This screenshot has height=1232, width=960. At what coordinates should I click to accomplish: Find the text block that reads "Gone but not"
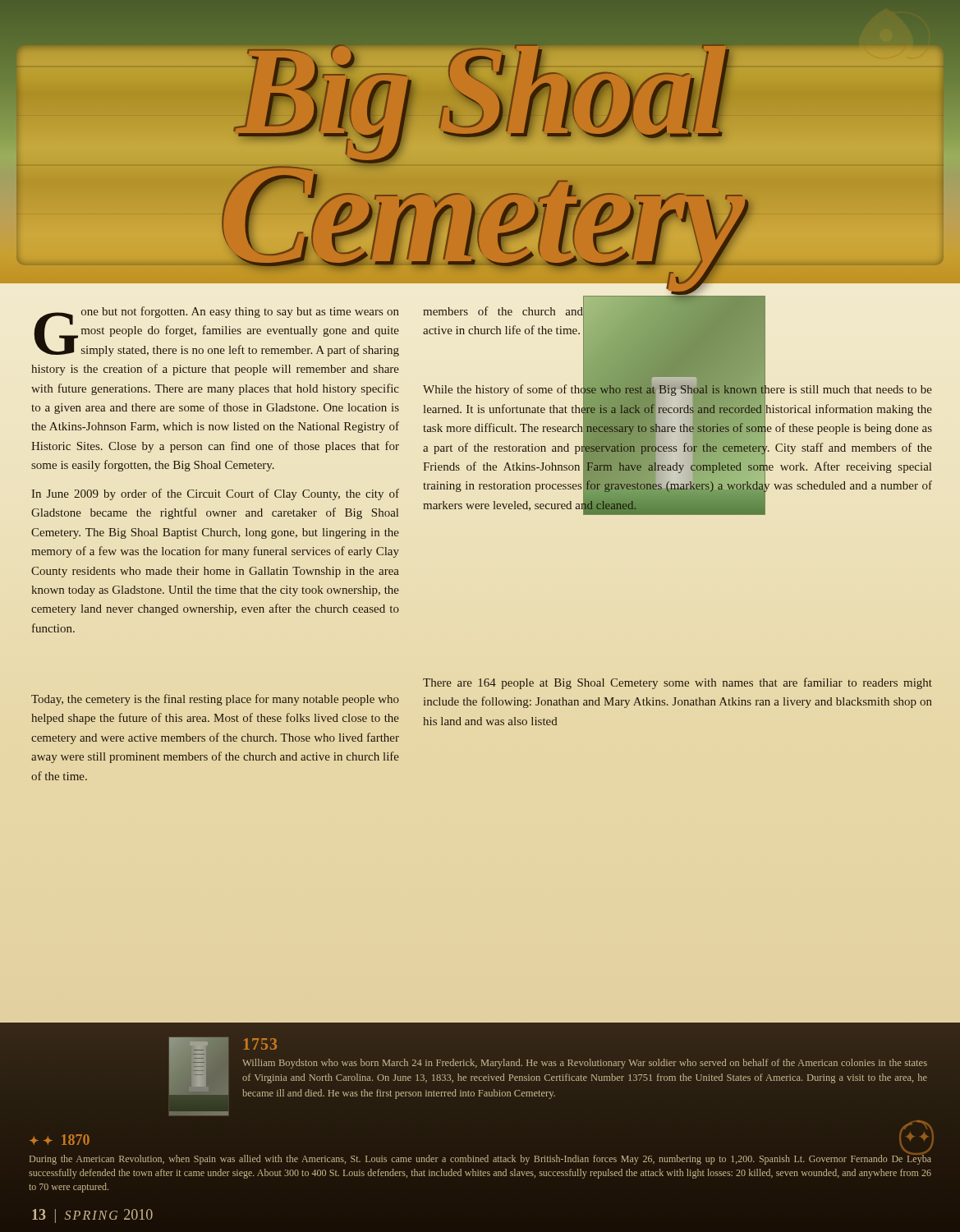215,387
